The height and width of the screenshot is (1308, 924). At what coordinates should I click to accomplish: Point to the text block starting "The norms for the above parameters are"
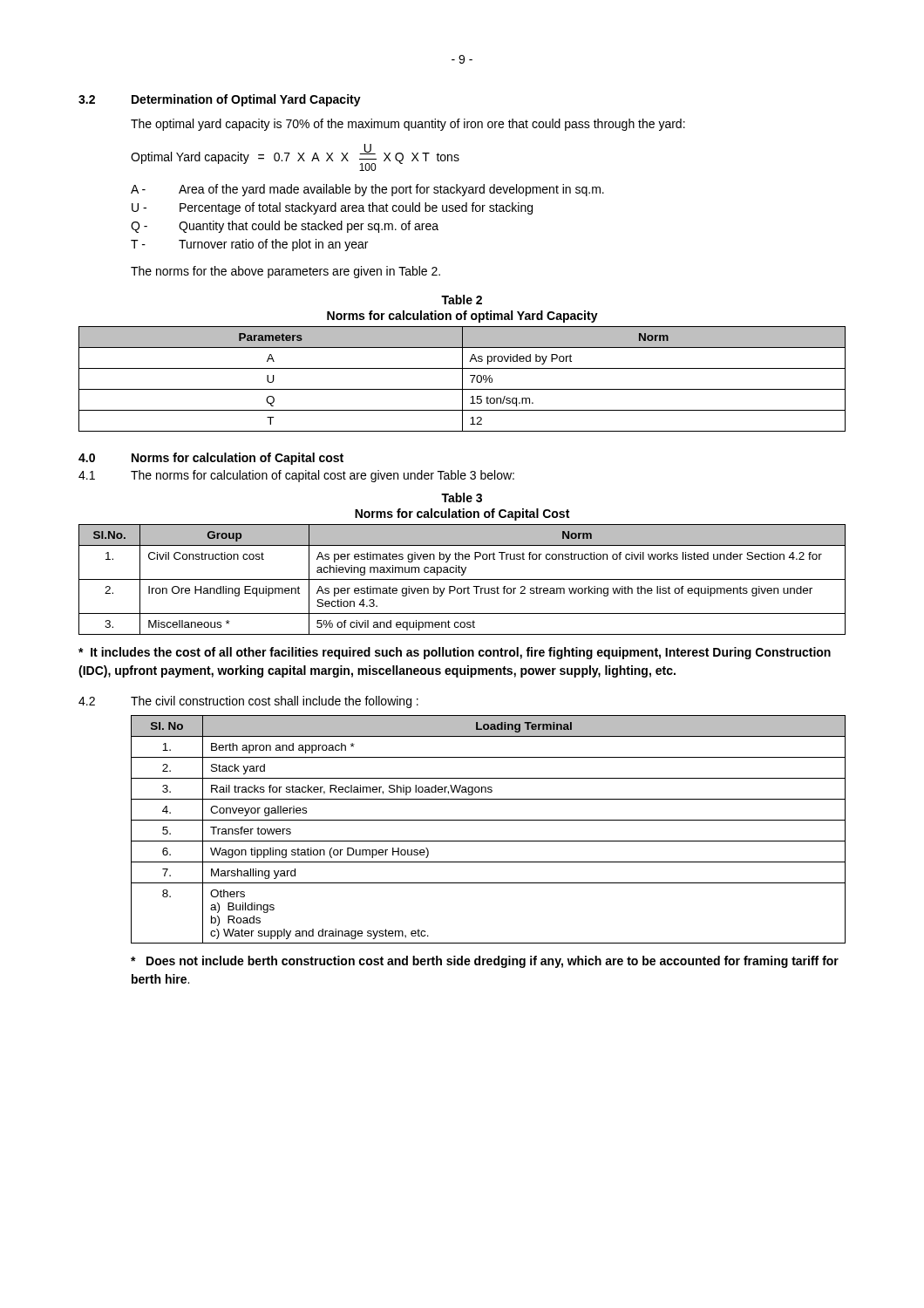click(286, 271)
